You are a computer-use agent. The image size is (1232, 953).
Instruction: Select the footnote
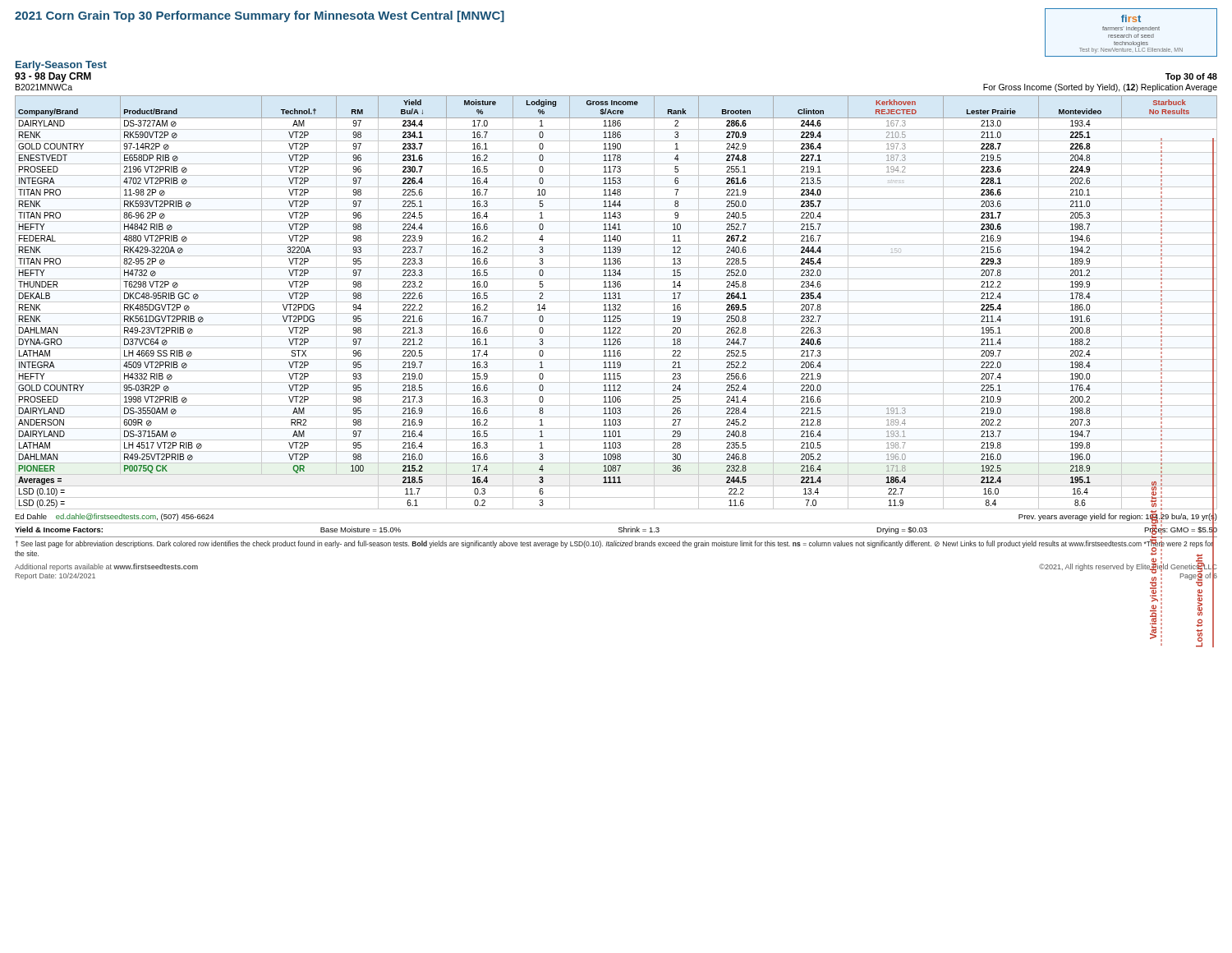[x=614, y=549]
